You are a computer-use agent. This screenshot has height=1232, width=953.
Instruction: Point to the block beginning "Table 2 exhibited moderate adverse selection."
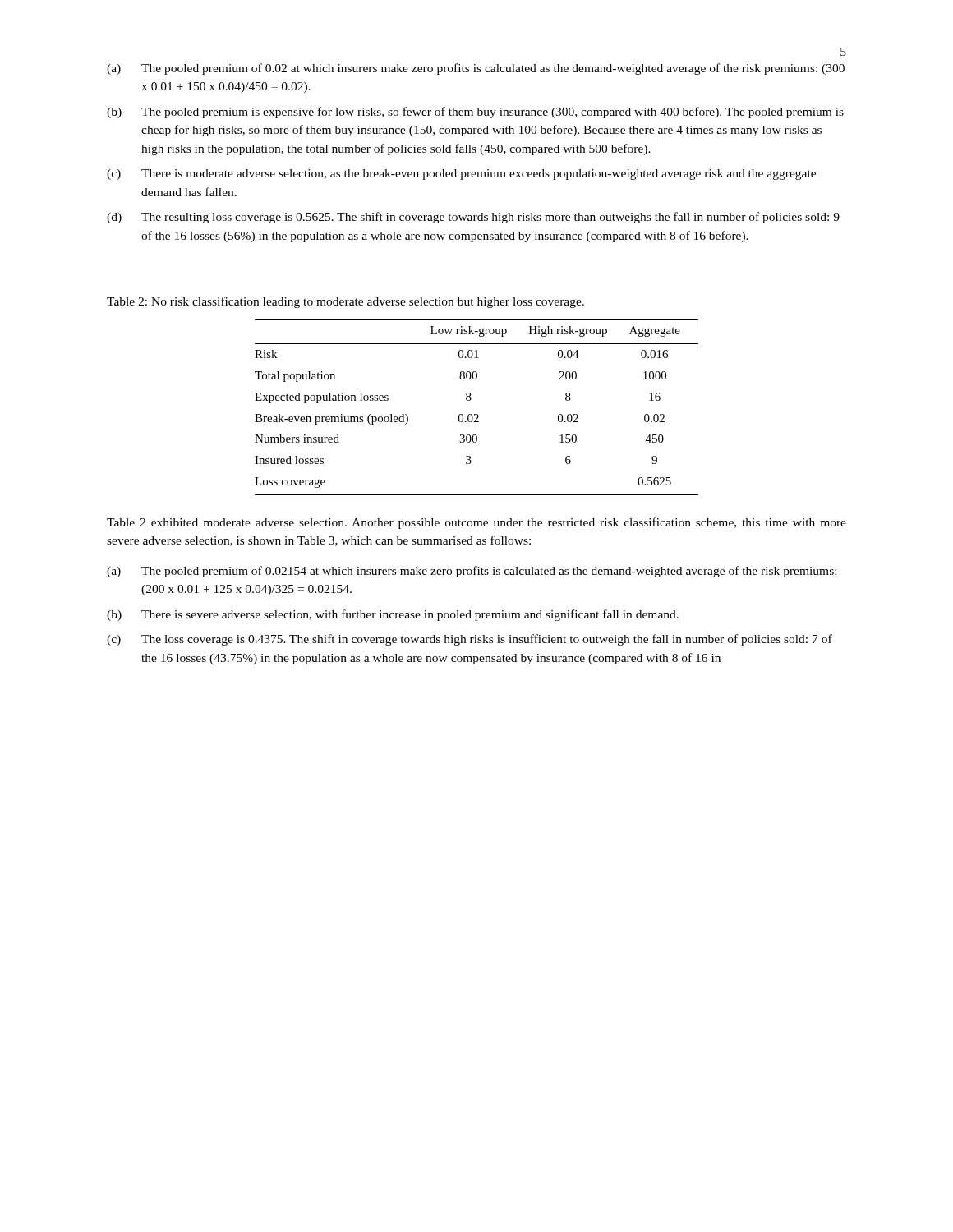click(476, 531)
